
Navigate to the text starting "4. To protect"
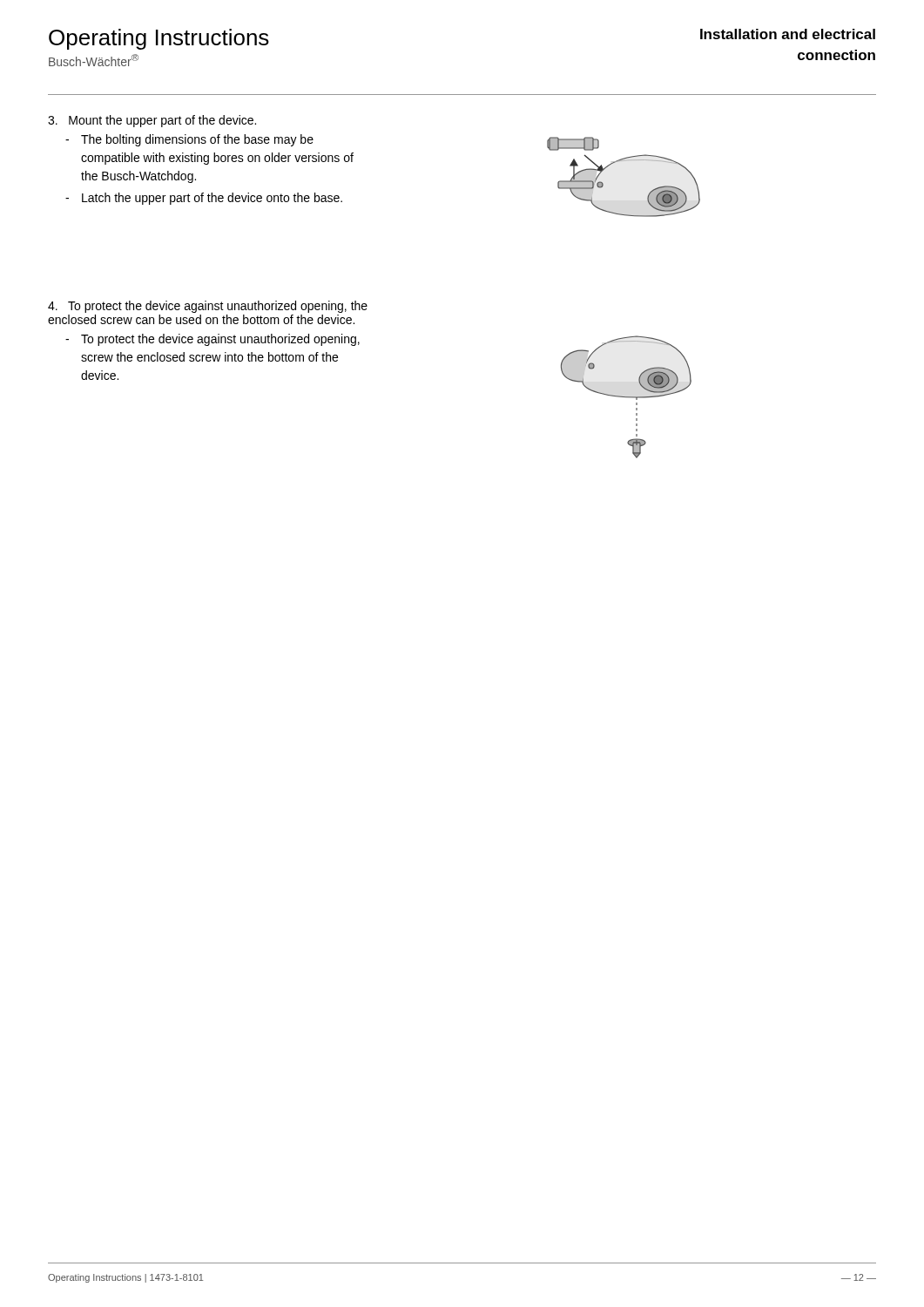(x=209, y=342)
